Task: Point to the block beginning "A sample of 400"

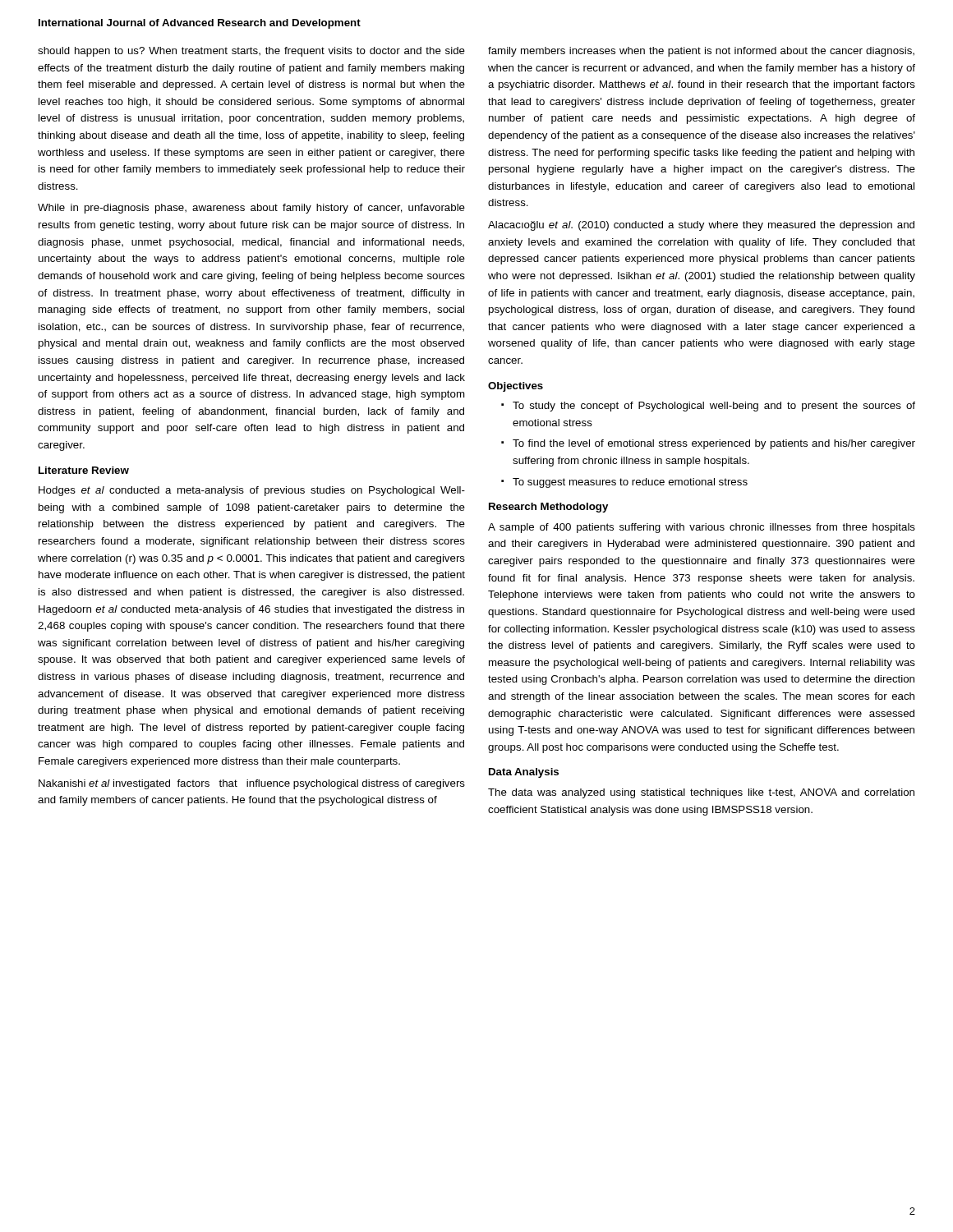Action: (x=702, y=637)
